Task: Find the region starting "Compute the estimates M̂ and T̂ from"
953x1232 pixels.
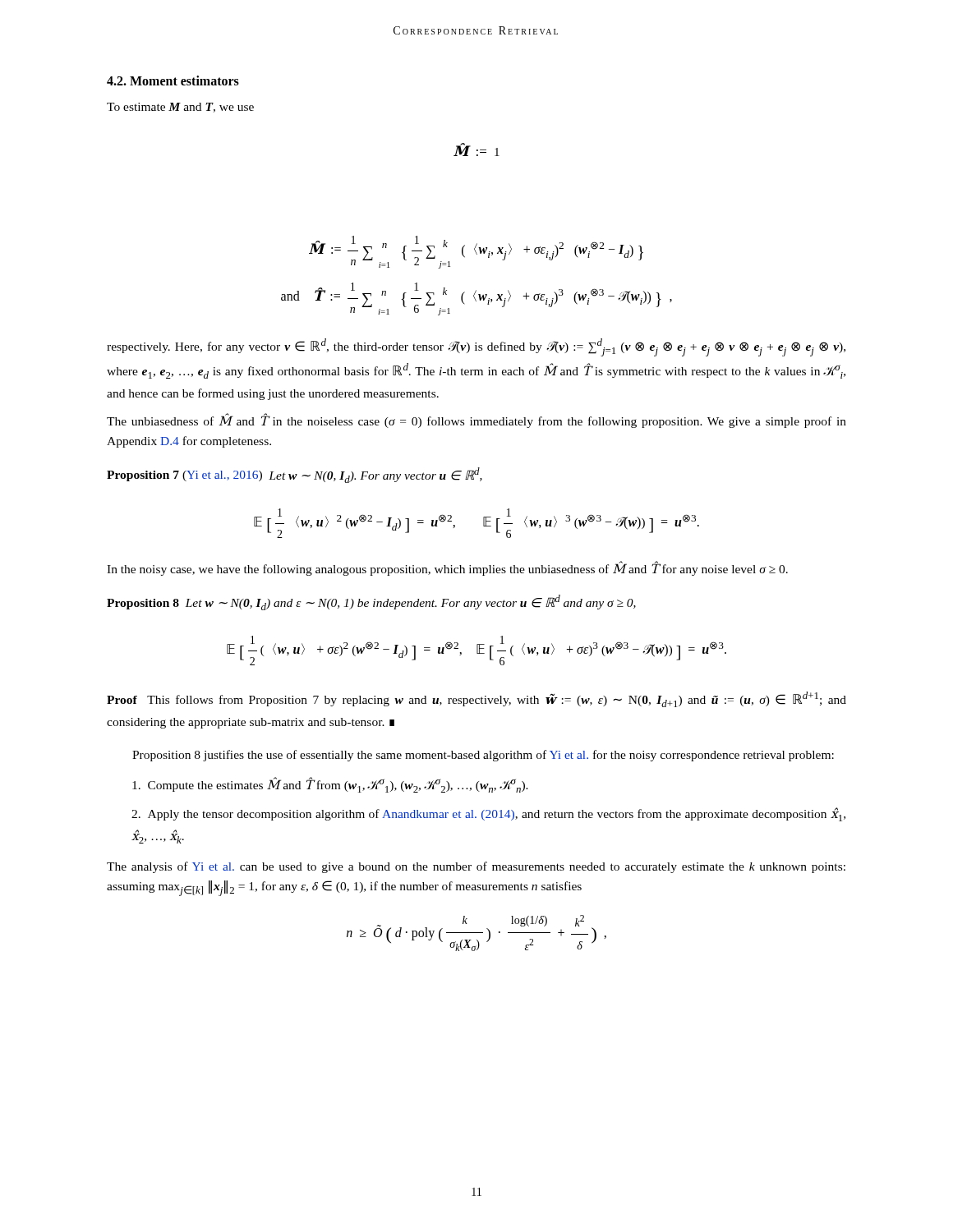Action: tap(330, 785)
